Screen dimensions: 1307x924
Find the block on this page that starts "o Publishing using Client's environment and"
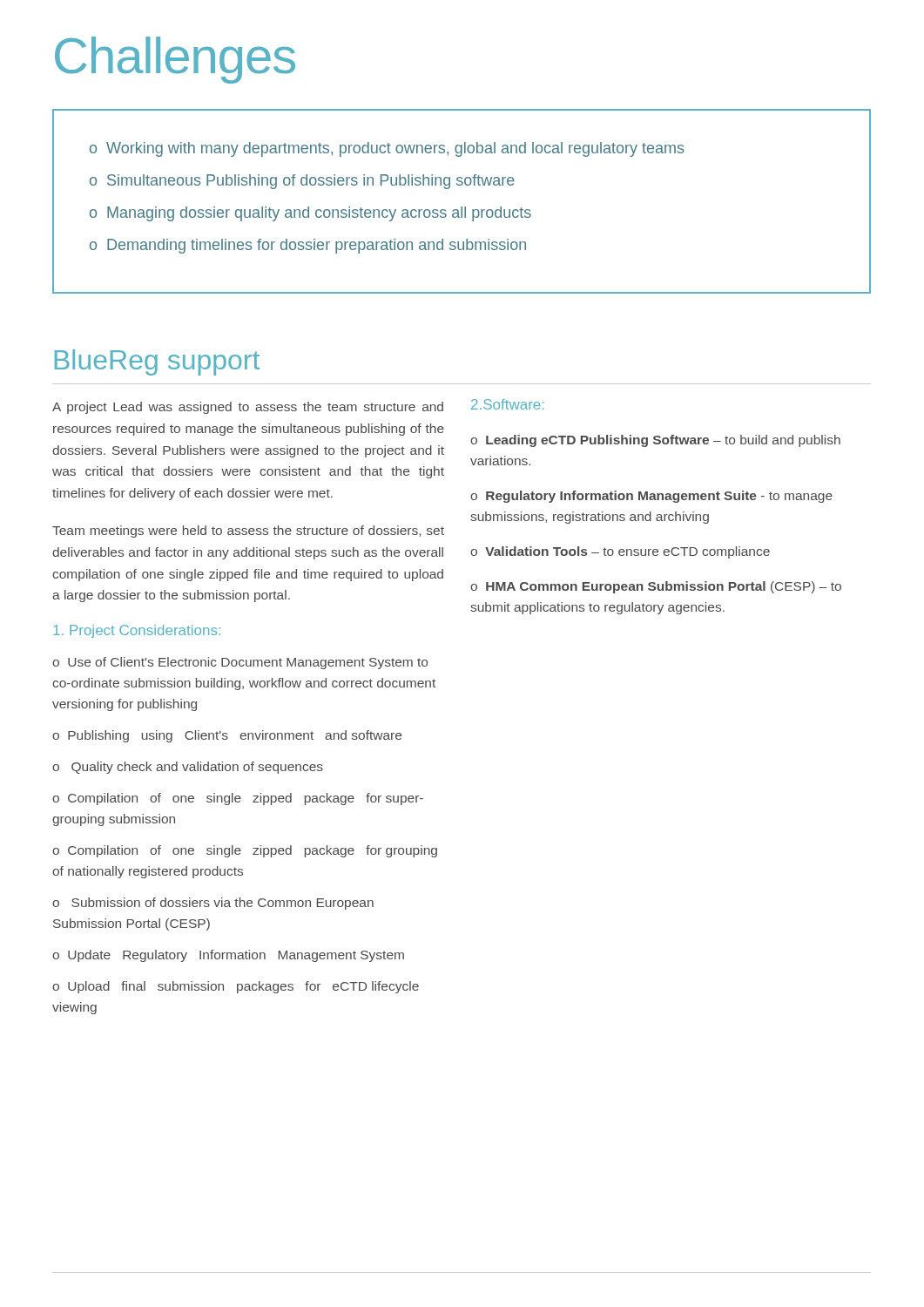tap(227, 735)
